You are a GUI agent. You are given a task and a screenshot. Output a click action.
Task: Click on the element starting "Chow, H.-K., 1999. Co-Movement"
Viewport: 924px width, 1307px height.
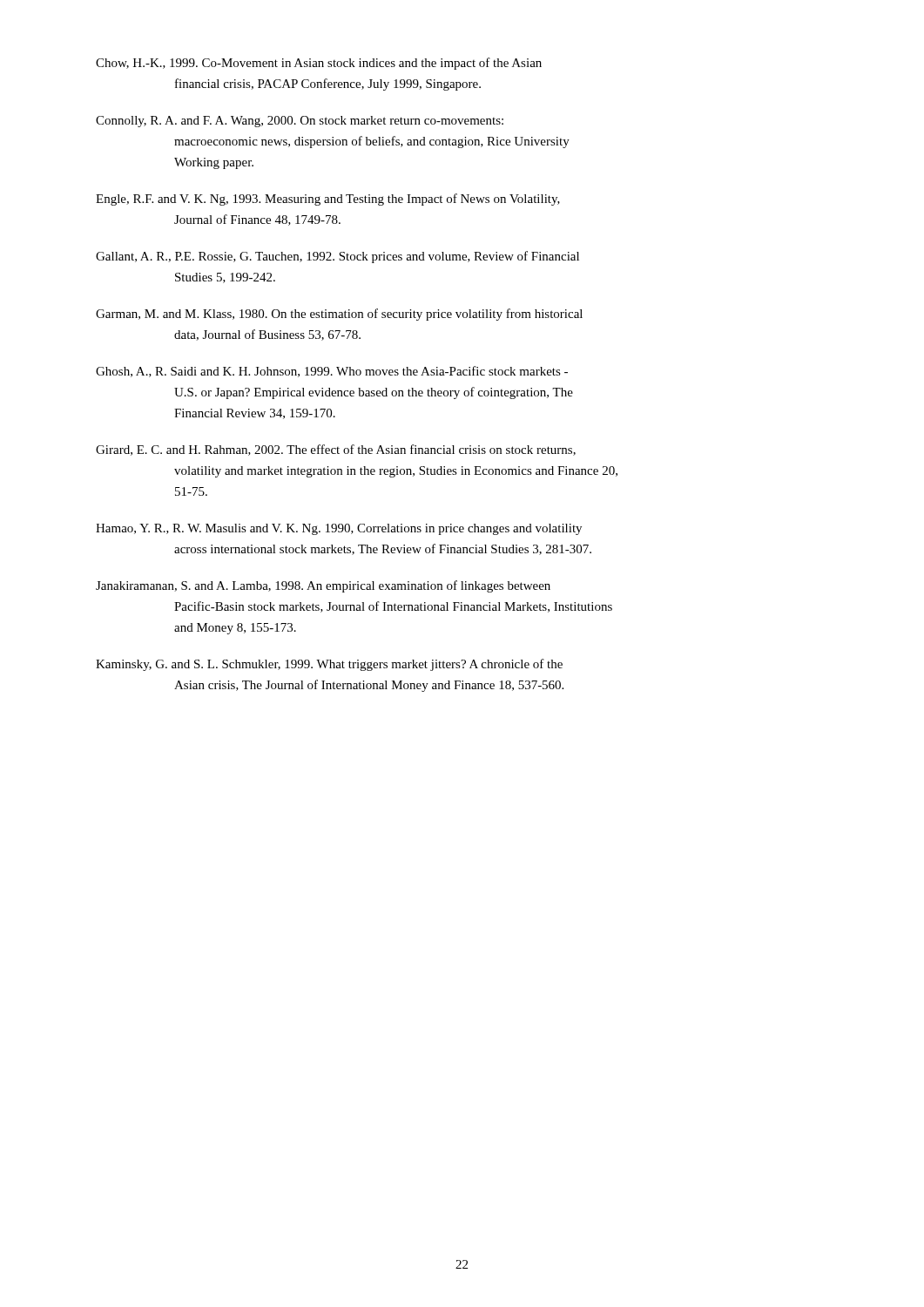pos(462,73)
